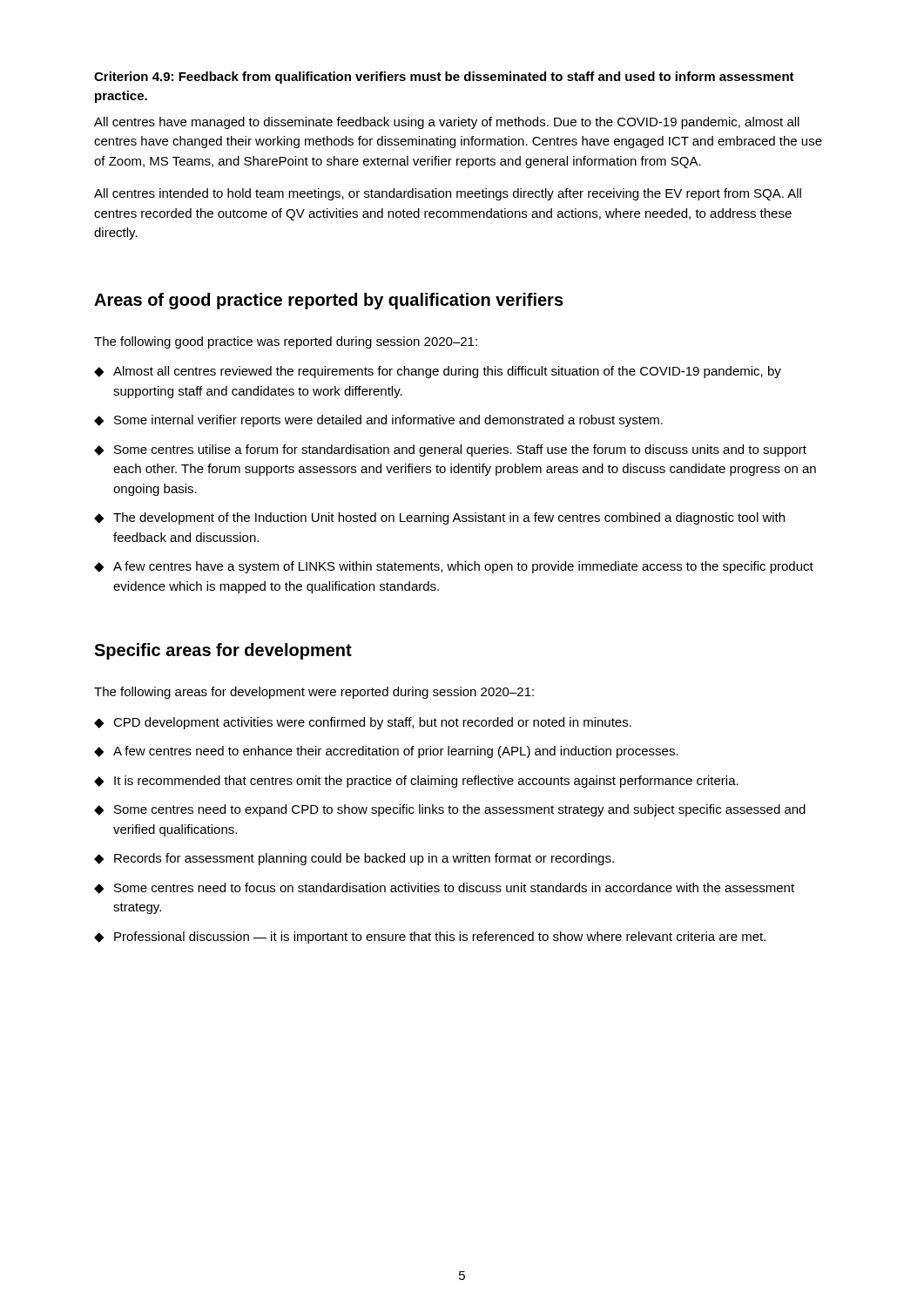Find the list item that reads "◆ Some centres need to focus on"
924x1307 pixels.
click(462, 898)
